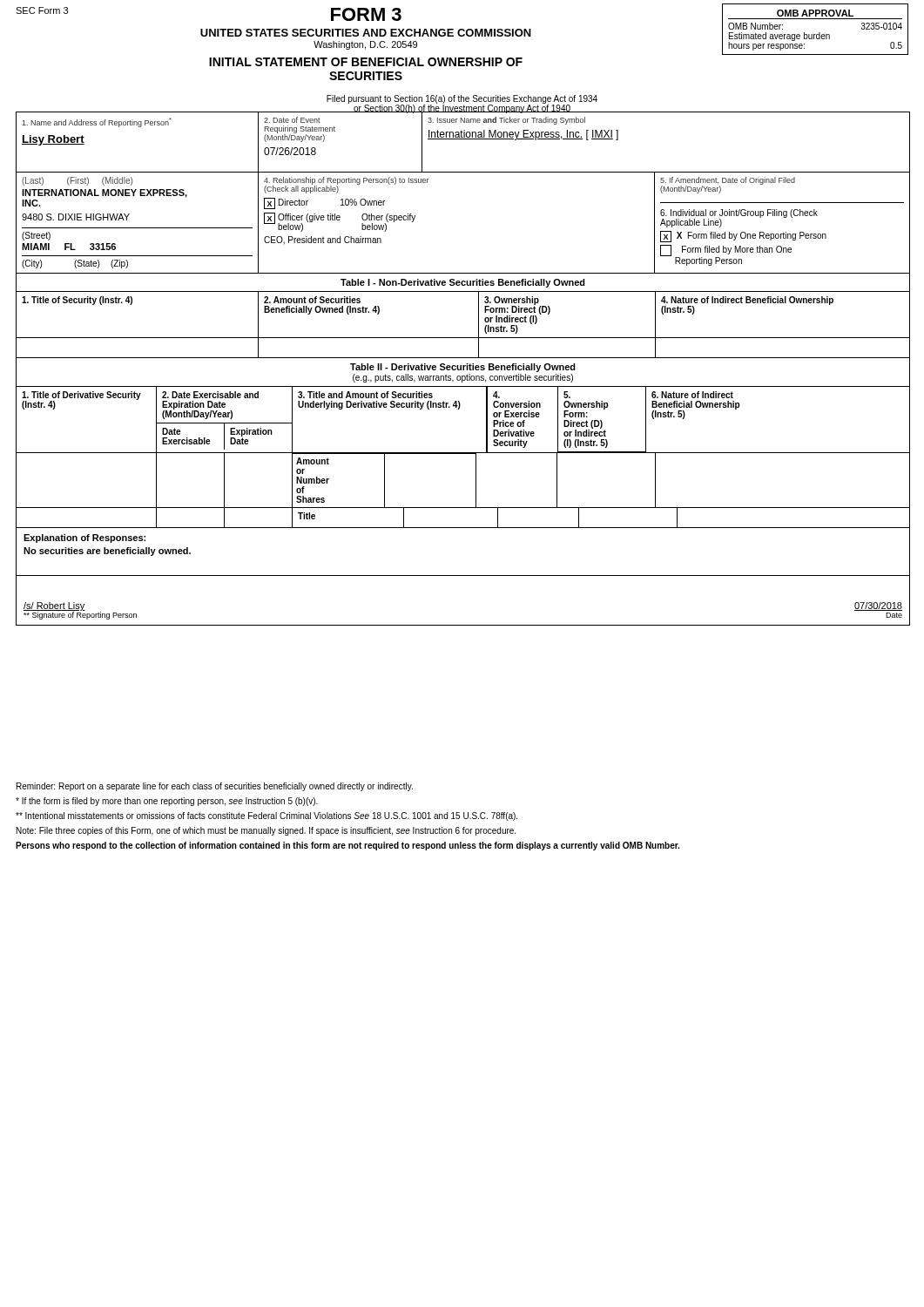
Task: Locate the footnote with the text "If the form is"
Action: (x=167, y=801)
